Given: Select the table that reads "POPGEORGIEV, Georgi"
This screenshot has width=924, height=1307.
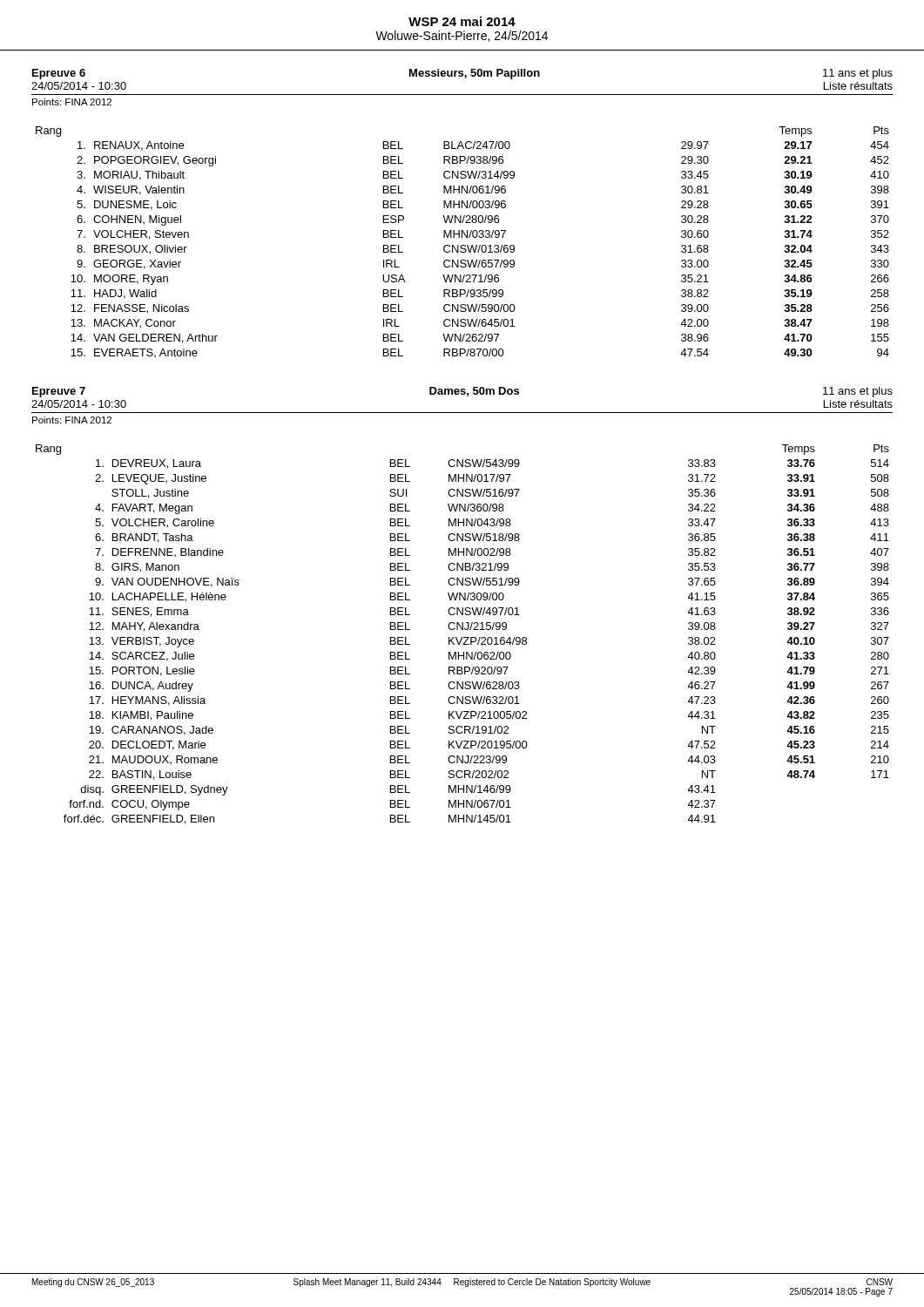Looking at the screenshot, I should coord(462,241).
